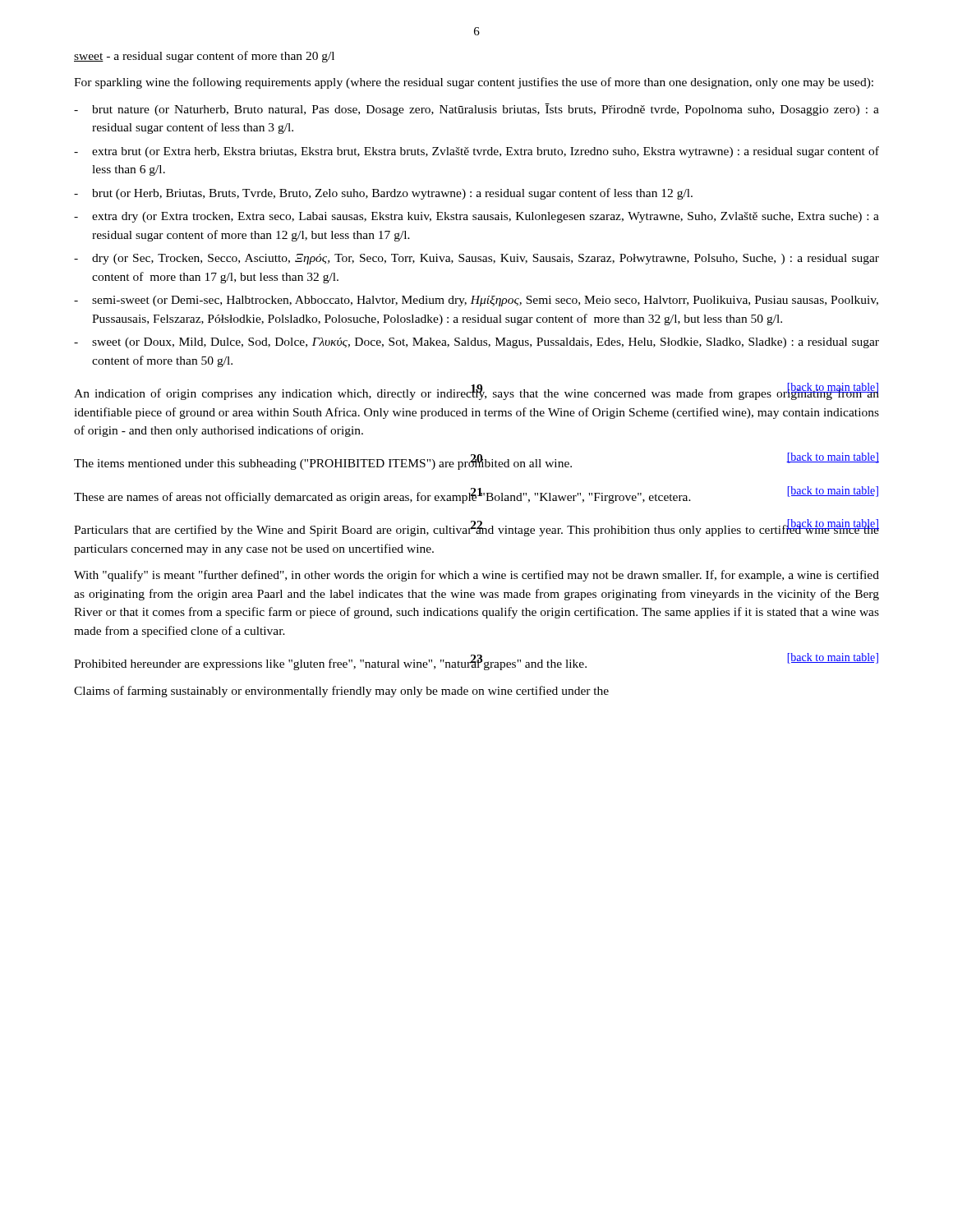Click on the text block that reads "These are names"
The height and width of the screenshot is (1232, 953).
click(x=383, y=496)
